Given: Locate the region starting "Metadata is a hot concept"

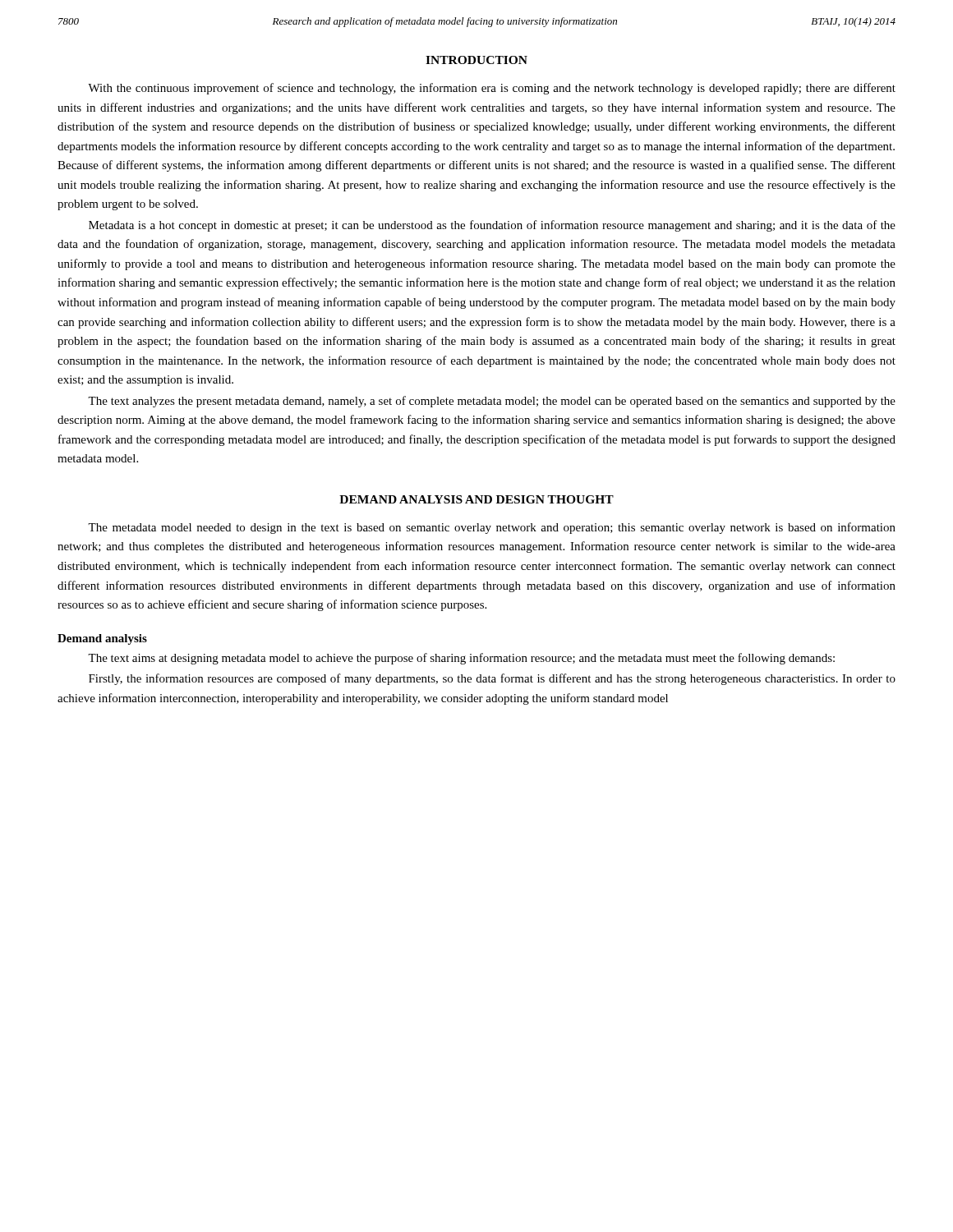Looking at the screenshot, I should click(x=476, y=303).
